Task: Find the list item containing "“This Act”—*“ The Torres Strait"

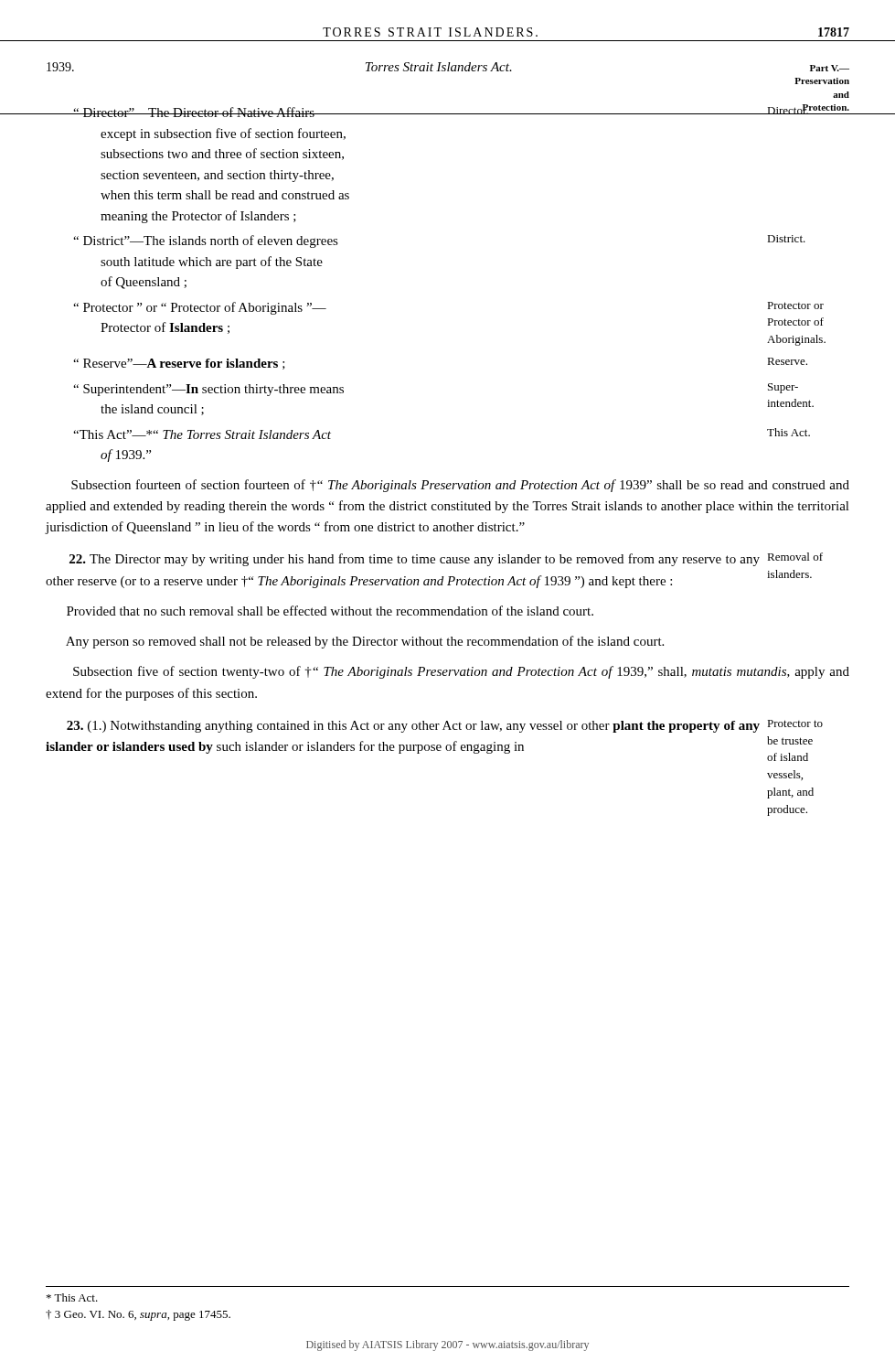Action: click(x=194, y=434)
